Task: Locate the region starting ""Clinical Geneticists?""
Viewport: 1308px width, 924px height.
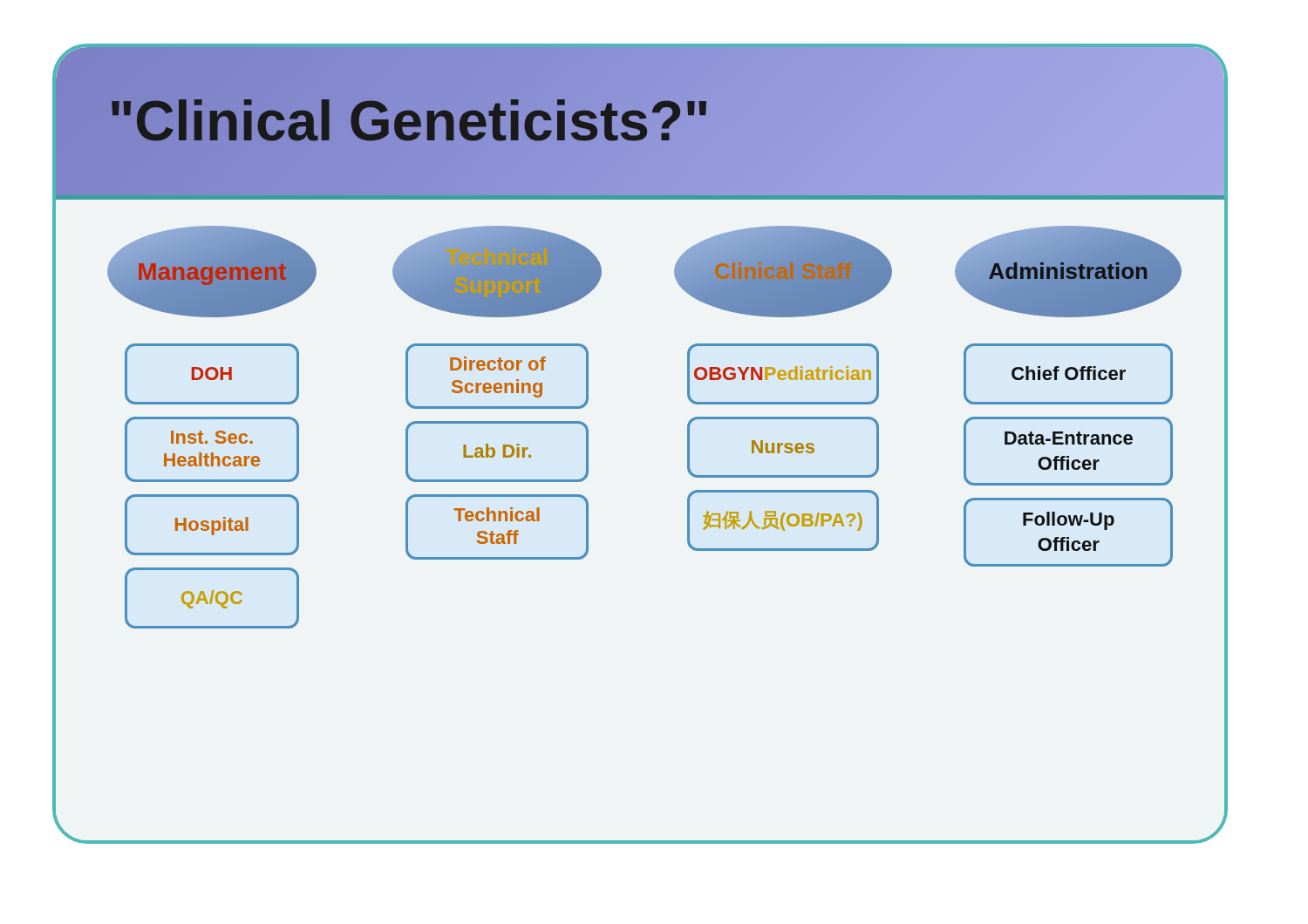Action: pyautogui.click(x=409, y=121)
